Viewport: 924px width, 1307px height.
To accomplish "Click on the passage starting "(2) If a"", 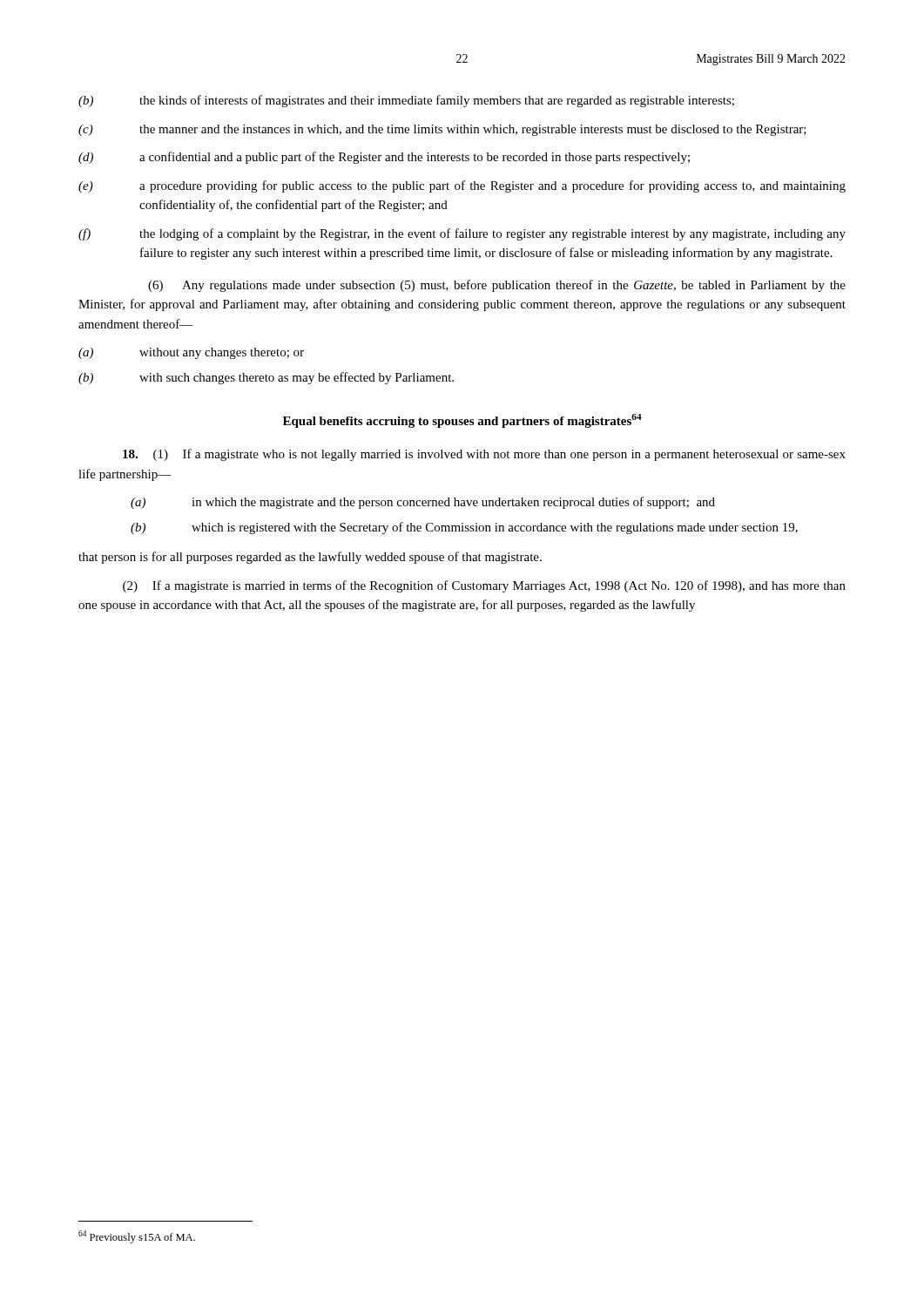I will pyautogui.click(x=462, y=595).
